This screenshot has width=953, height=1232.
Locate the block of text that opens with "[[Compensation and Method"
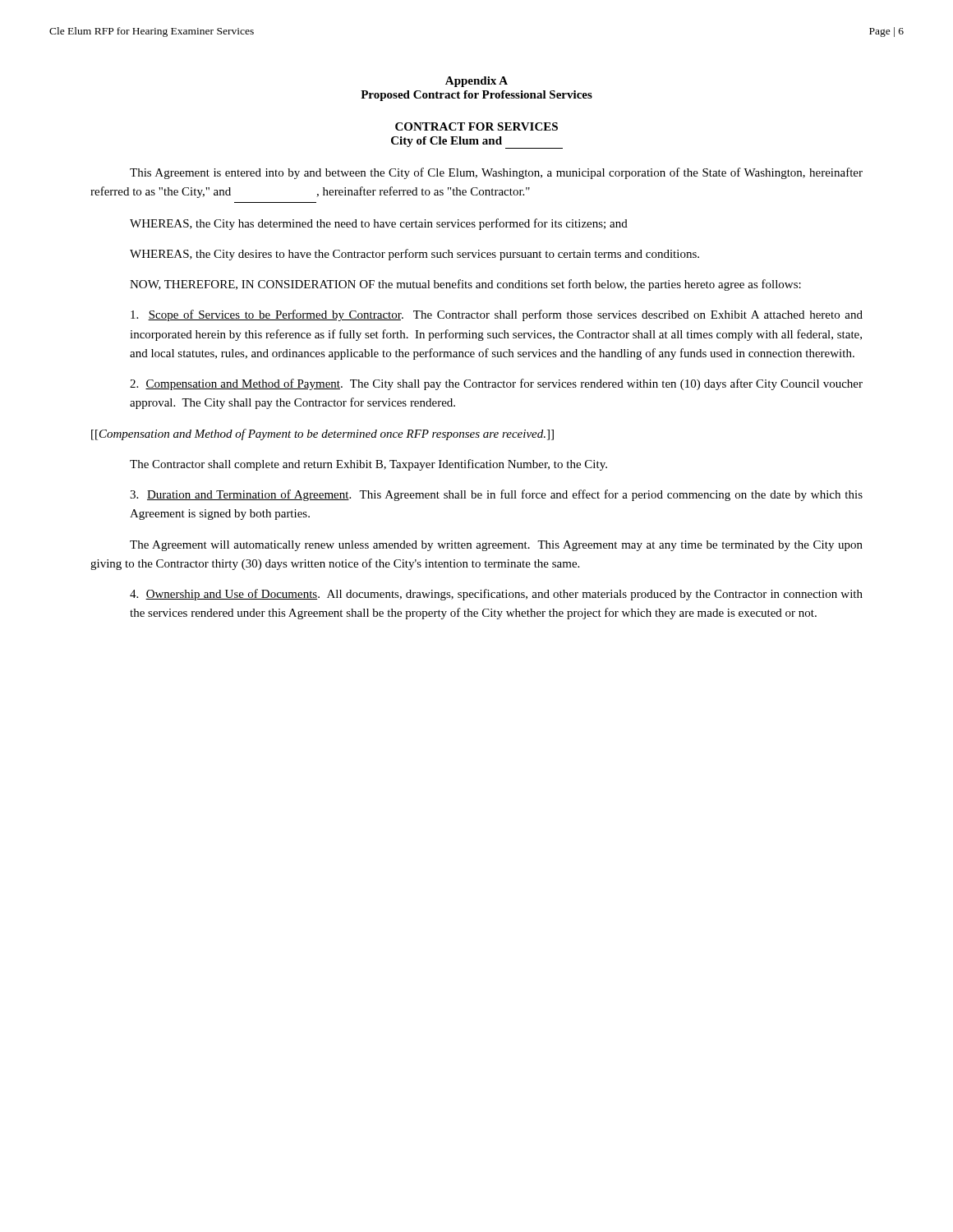point(322,433)
